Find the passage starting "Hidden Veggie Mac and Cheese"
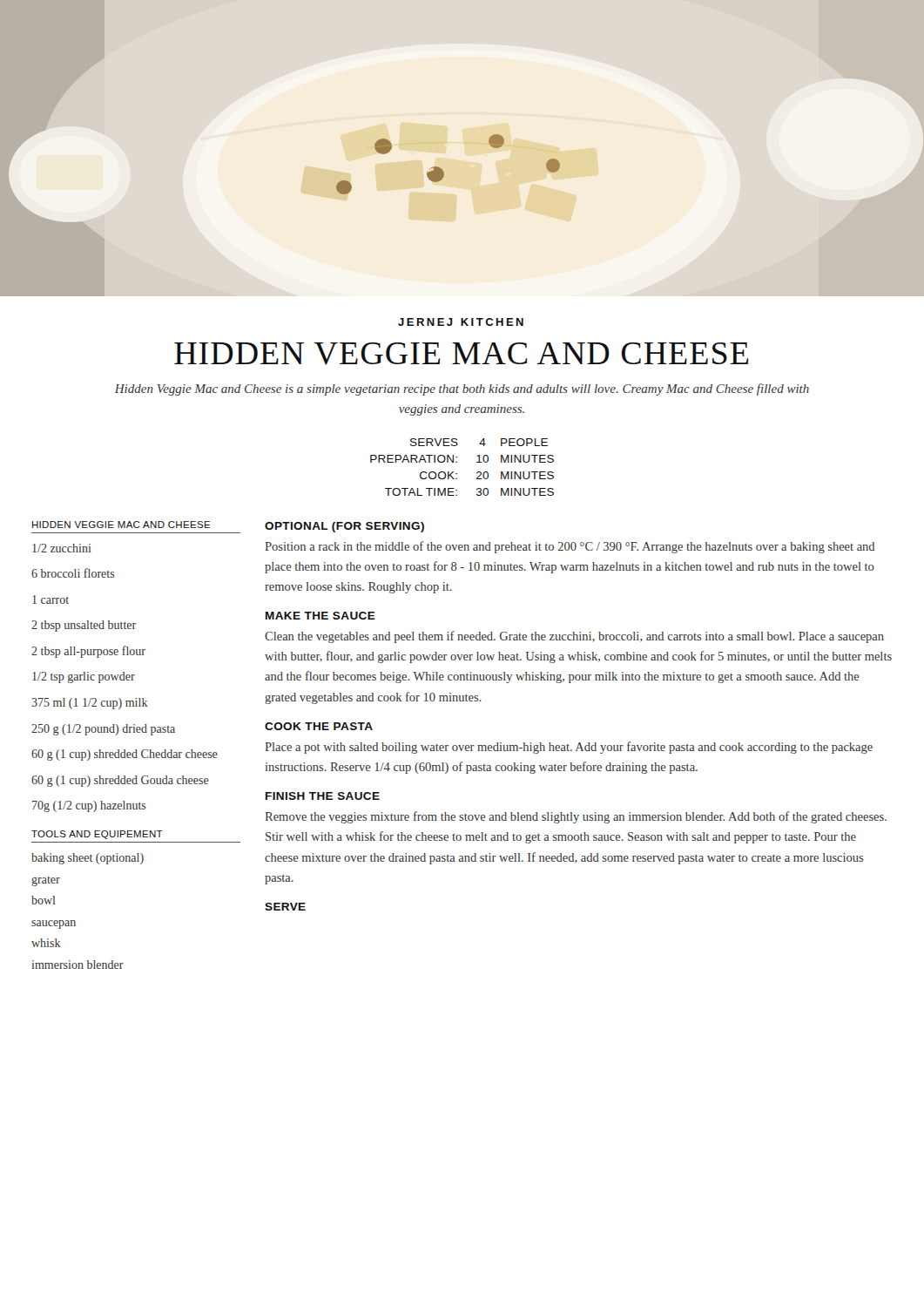924x1307 pixels. [x=462, y=399]
